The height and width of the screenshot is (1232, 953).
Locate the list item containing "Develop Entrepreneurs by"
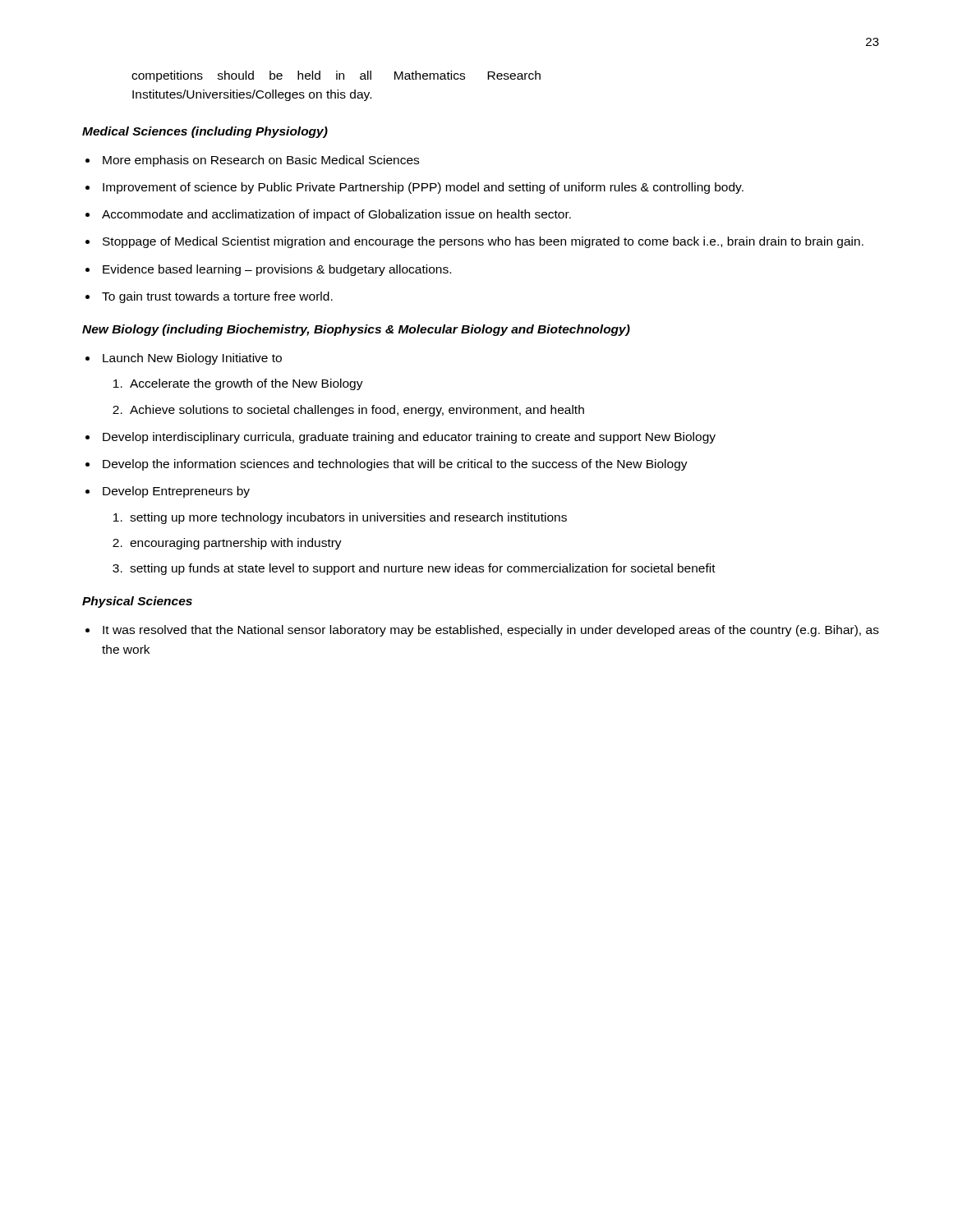coord(490,531)
